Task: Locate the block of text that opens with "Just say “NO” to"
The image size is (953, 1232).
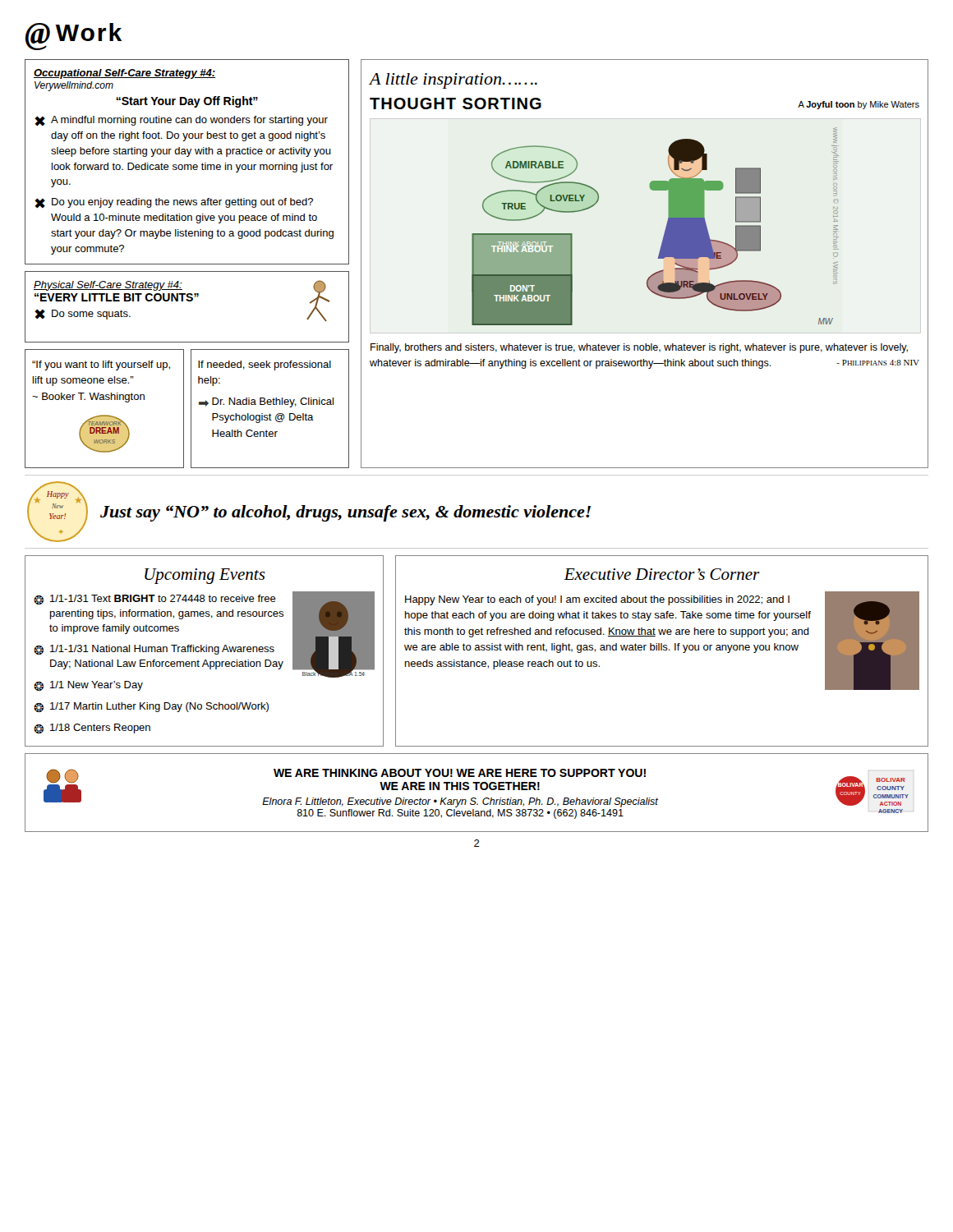Action: coord(346,511)
